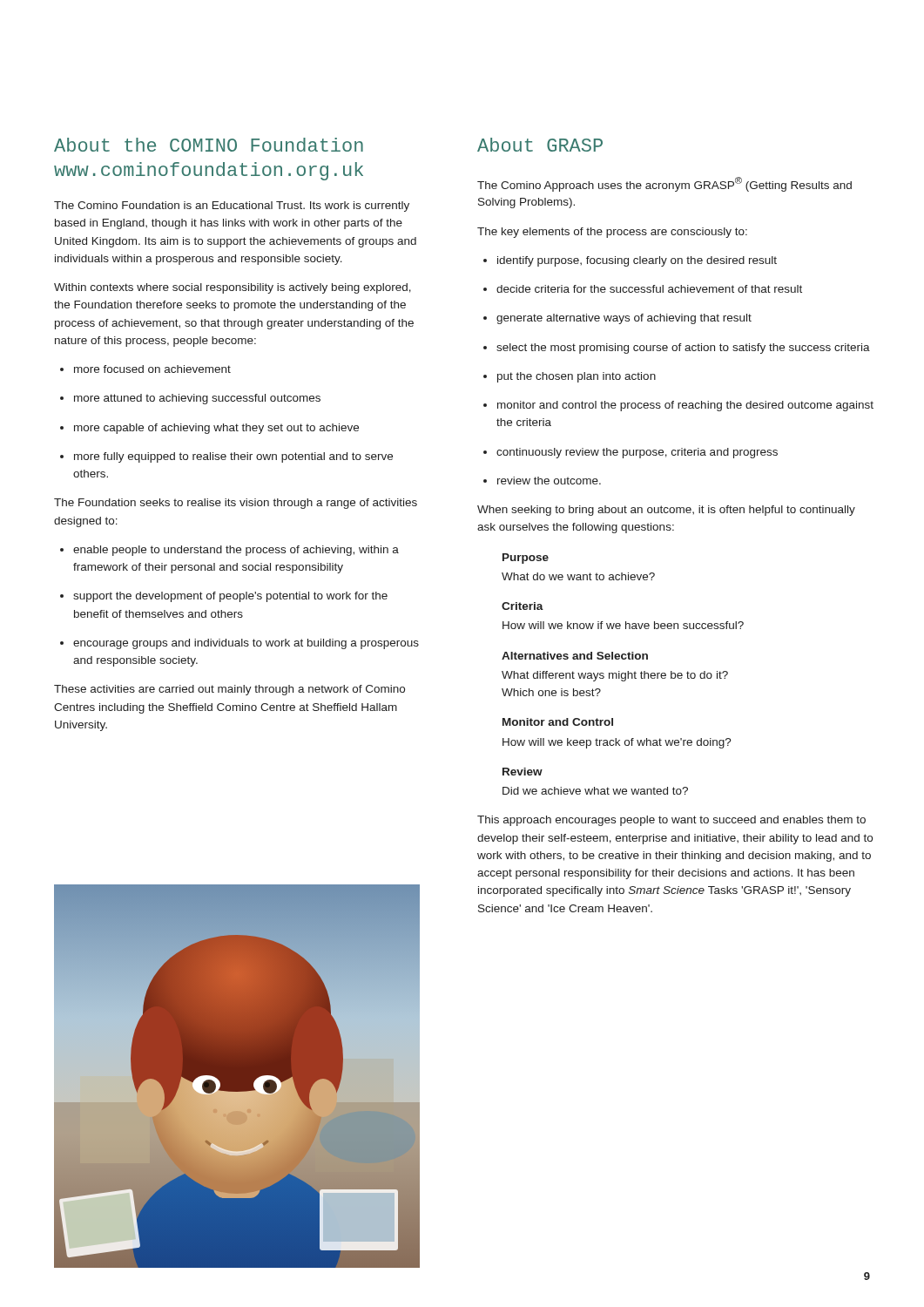This screenshot has height=1307, width=924.
Task: Locate the block of text that opens with "more attuned to"
Action: point(237,399)
